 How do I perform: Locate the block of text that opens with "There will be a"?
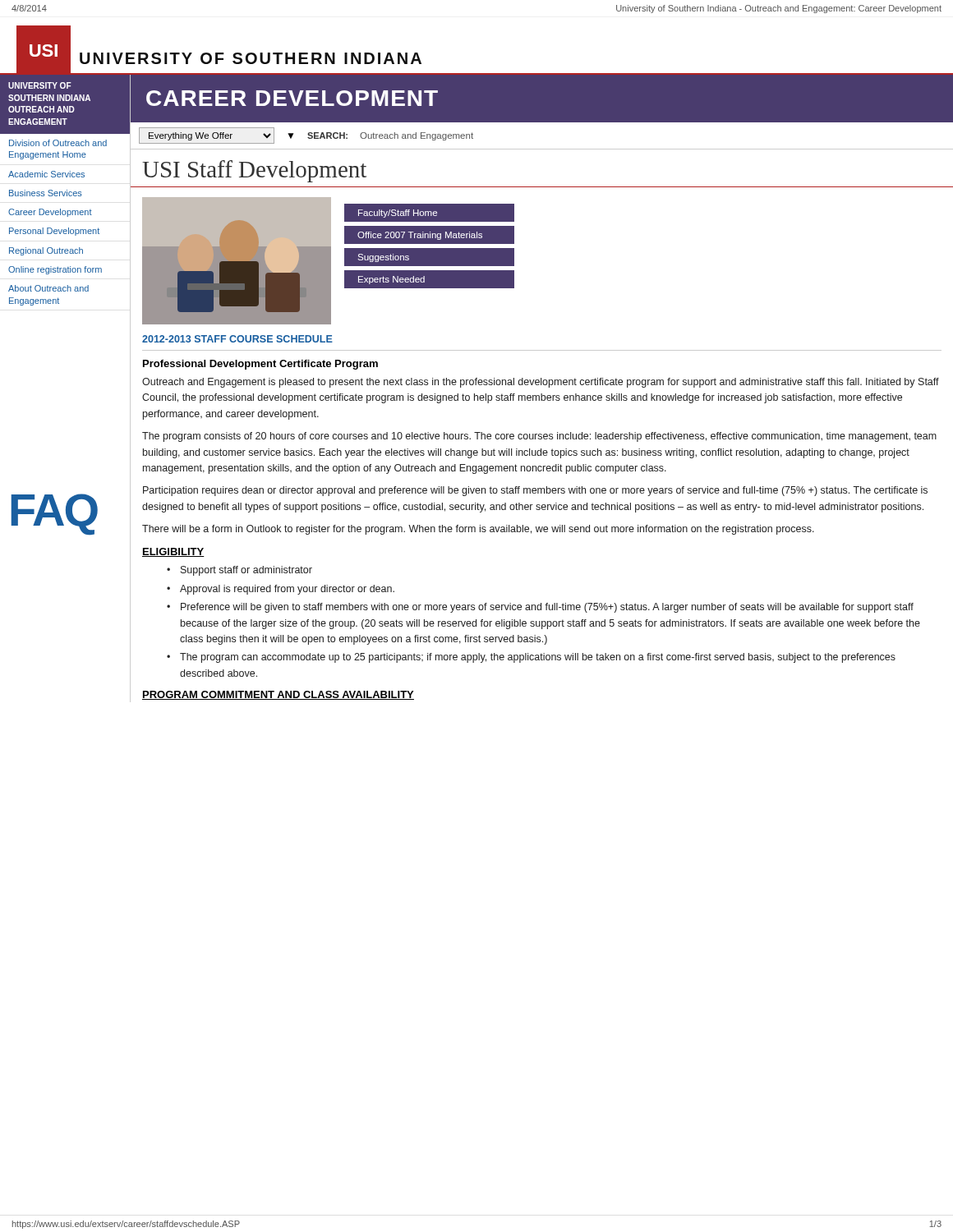point(478,529)
